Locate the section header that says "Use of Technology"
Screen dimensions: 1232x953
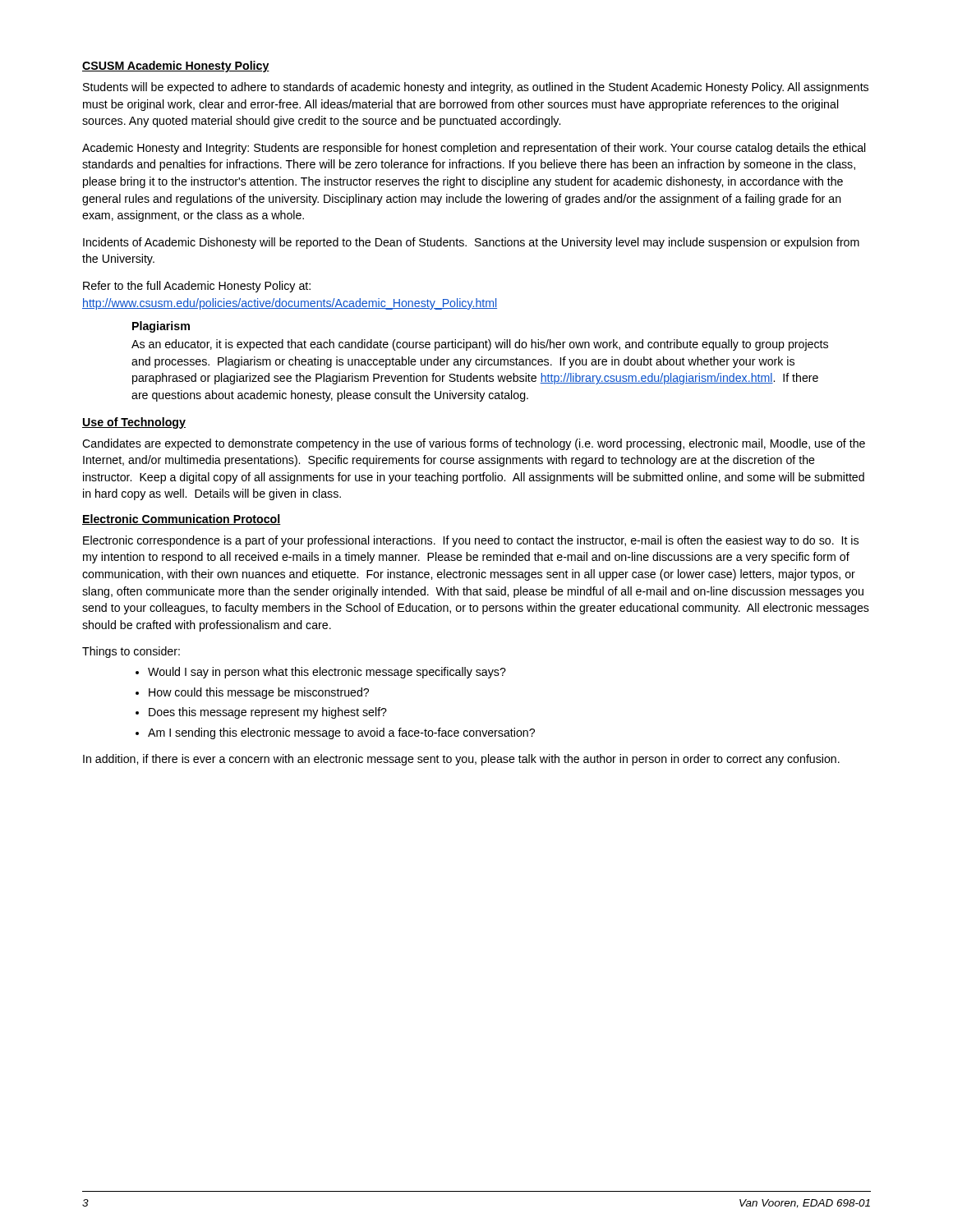pyautogui.click(x=134, y=422)
